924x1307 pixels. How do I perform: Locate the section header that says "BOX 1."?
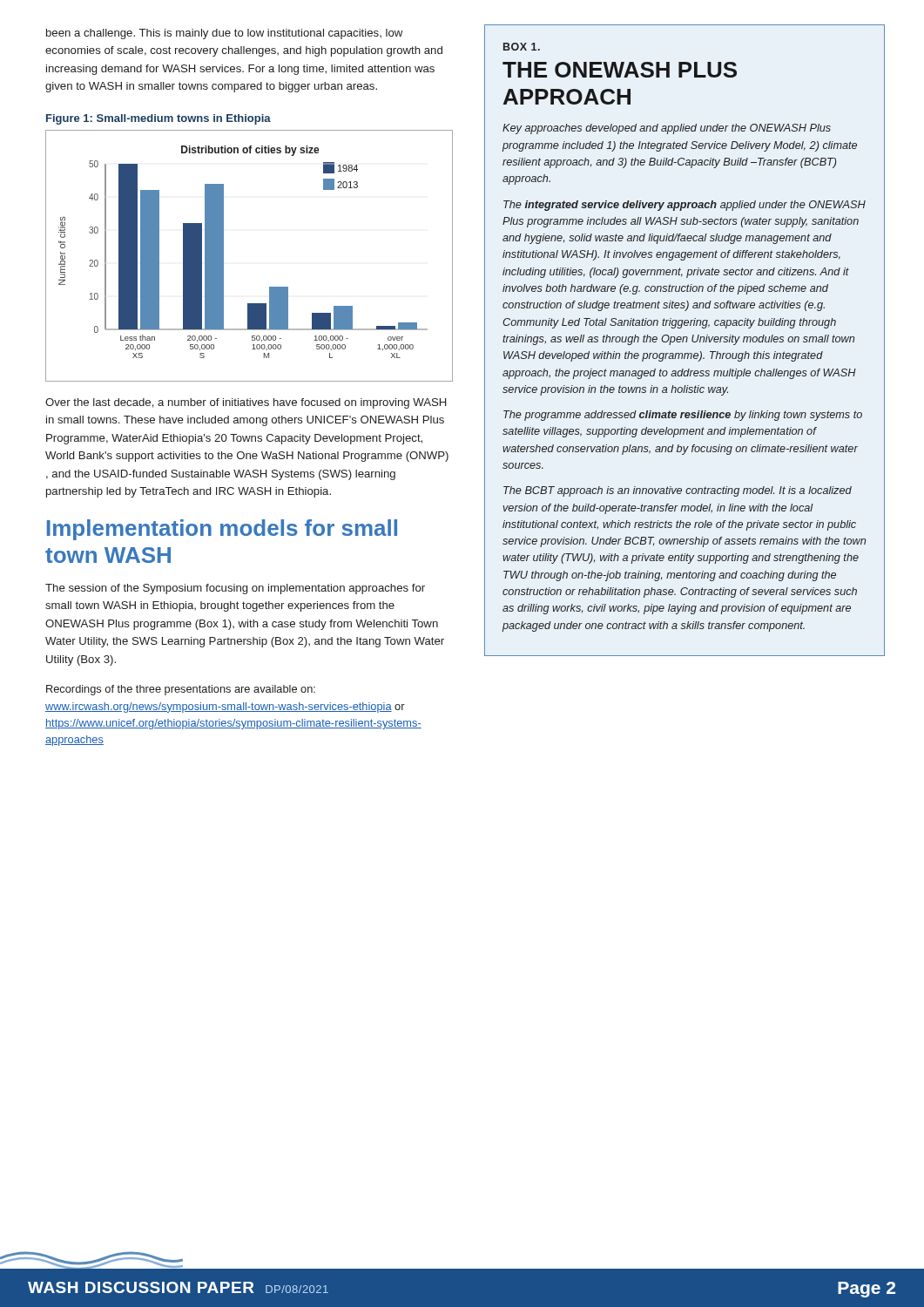522,47
